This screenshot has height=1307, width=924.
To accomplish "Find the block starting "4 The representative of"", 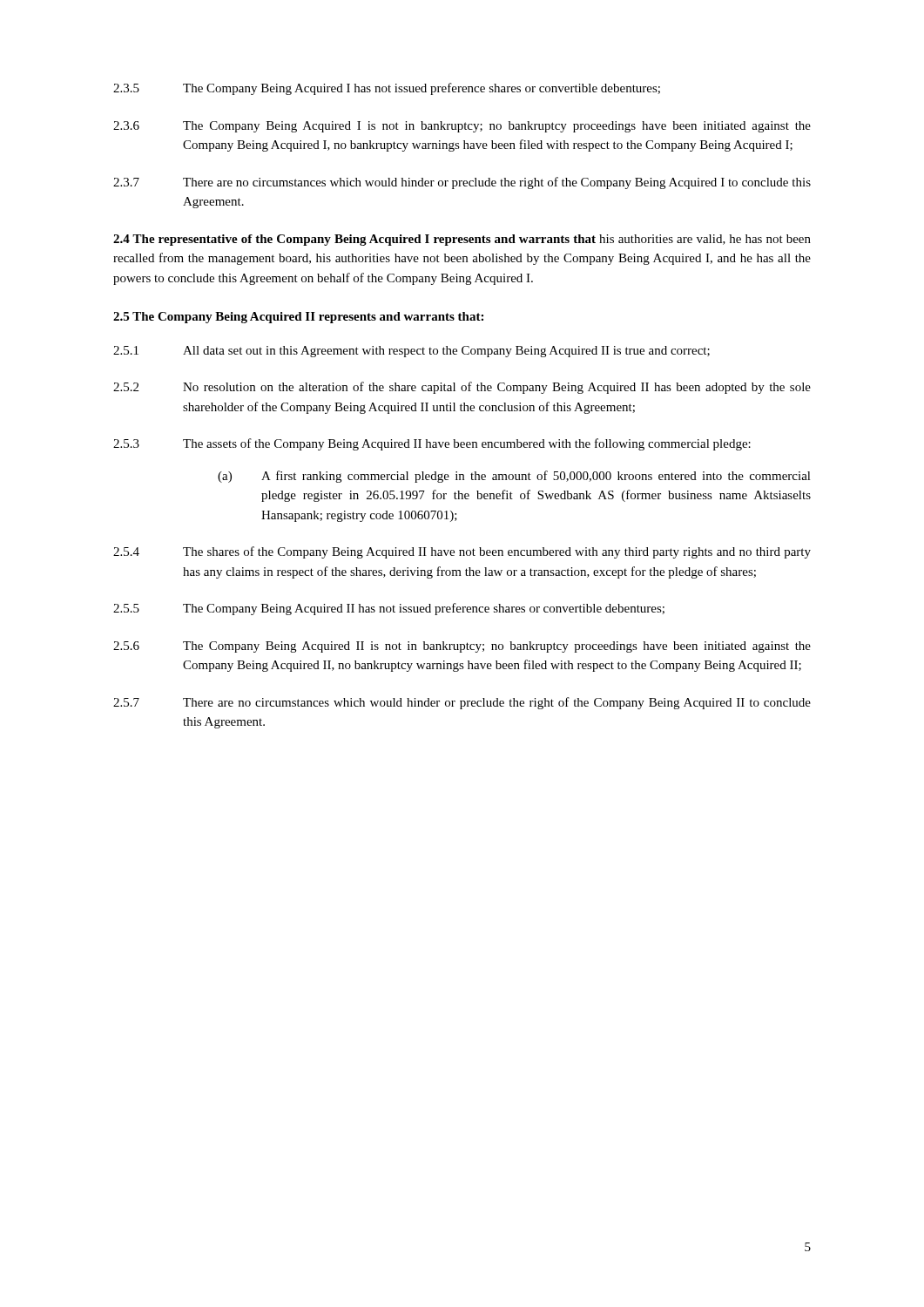I will 462,258.
